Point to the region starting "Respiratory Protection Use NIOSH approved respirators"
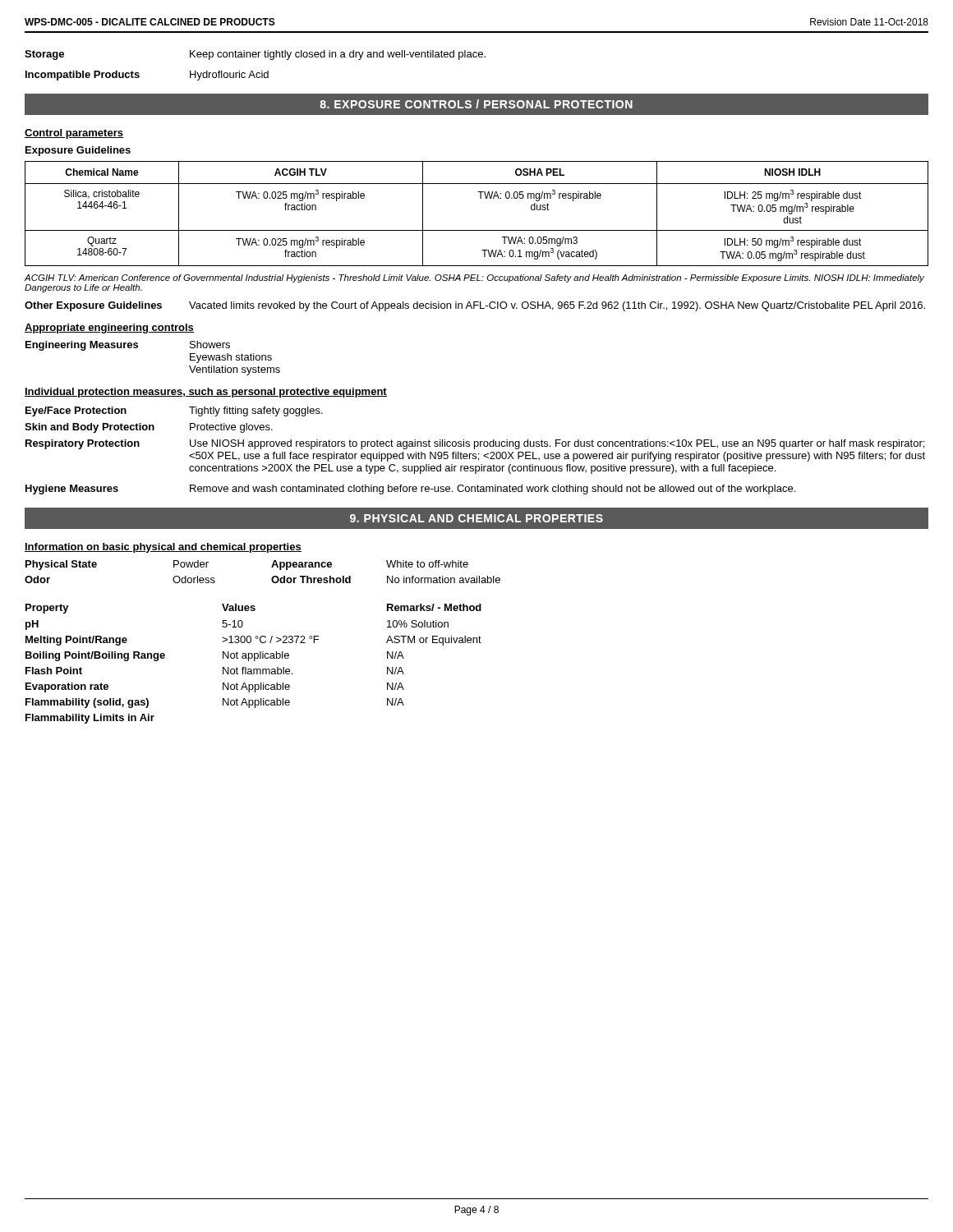 [x=476, y=455]
